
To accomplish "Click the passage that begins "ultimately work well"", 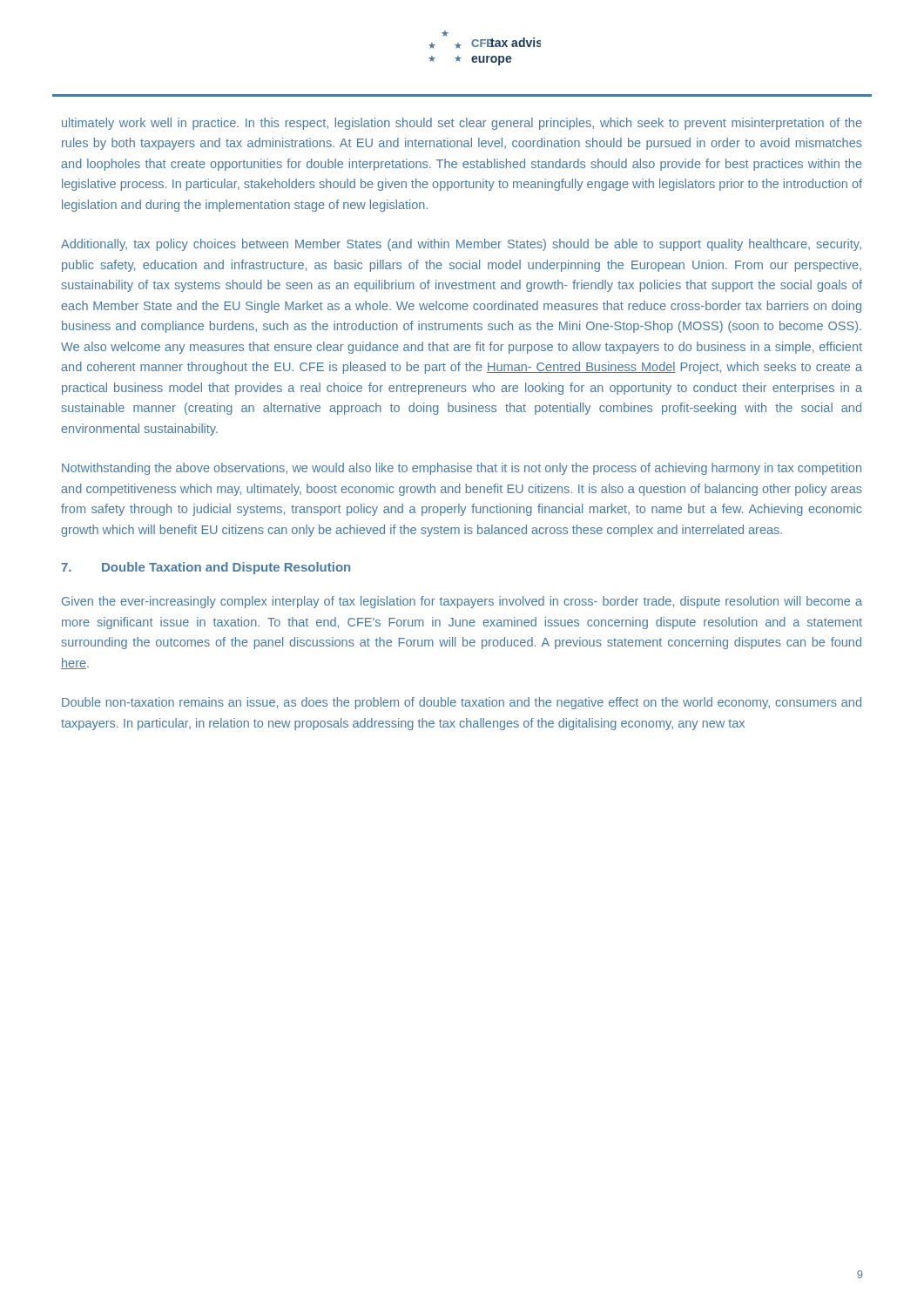I will pyautogui.click(x=462, y=164).
